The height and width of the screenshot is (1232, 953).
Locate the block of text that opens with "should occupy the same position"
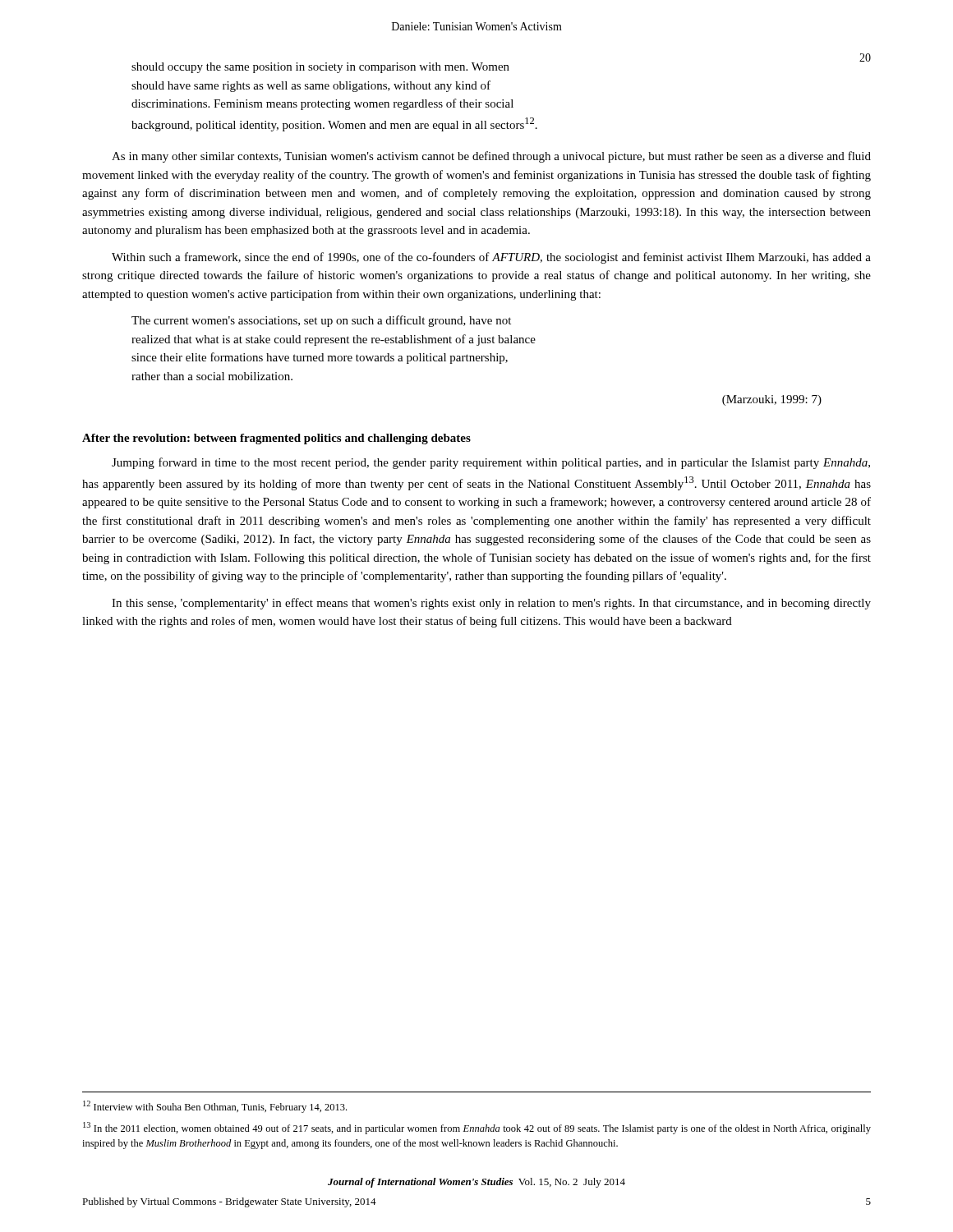tap(476, 96)
